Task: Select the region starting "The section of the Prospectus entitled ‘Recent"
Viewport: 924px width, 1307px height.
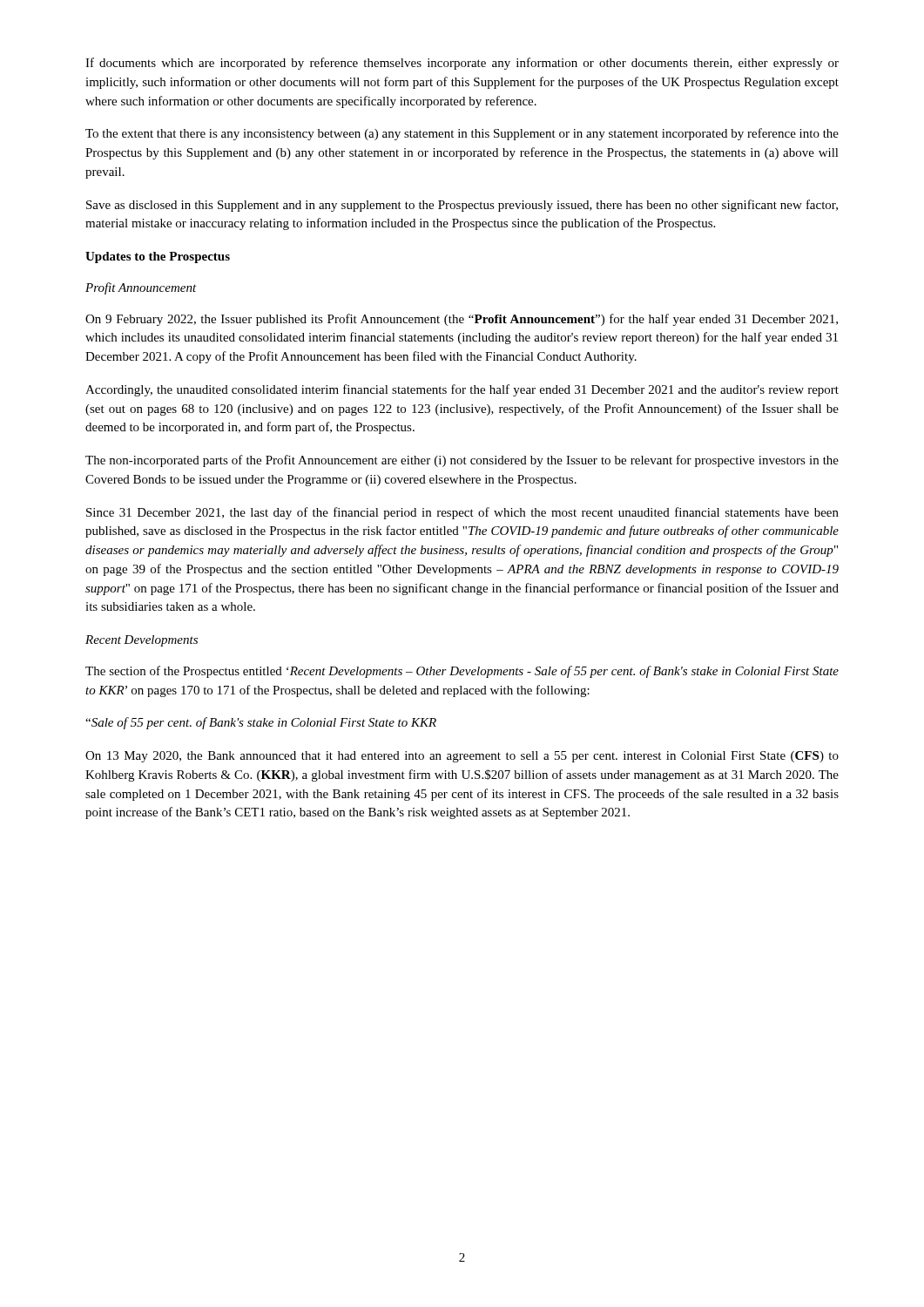Action: click(462, 681)
